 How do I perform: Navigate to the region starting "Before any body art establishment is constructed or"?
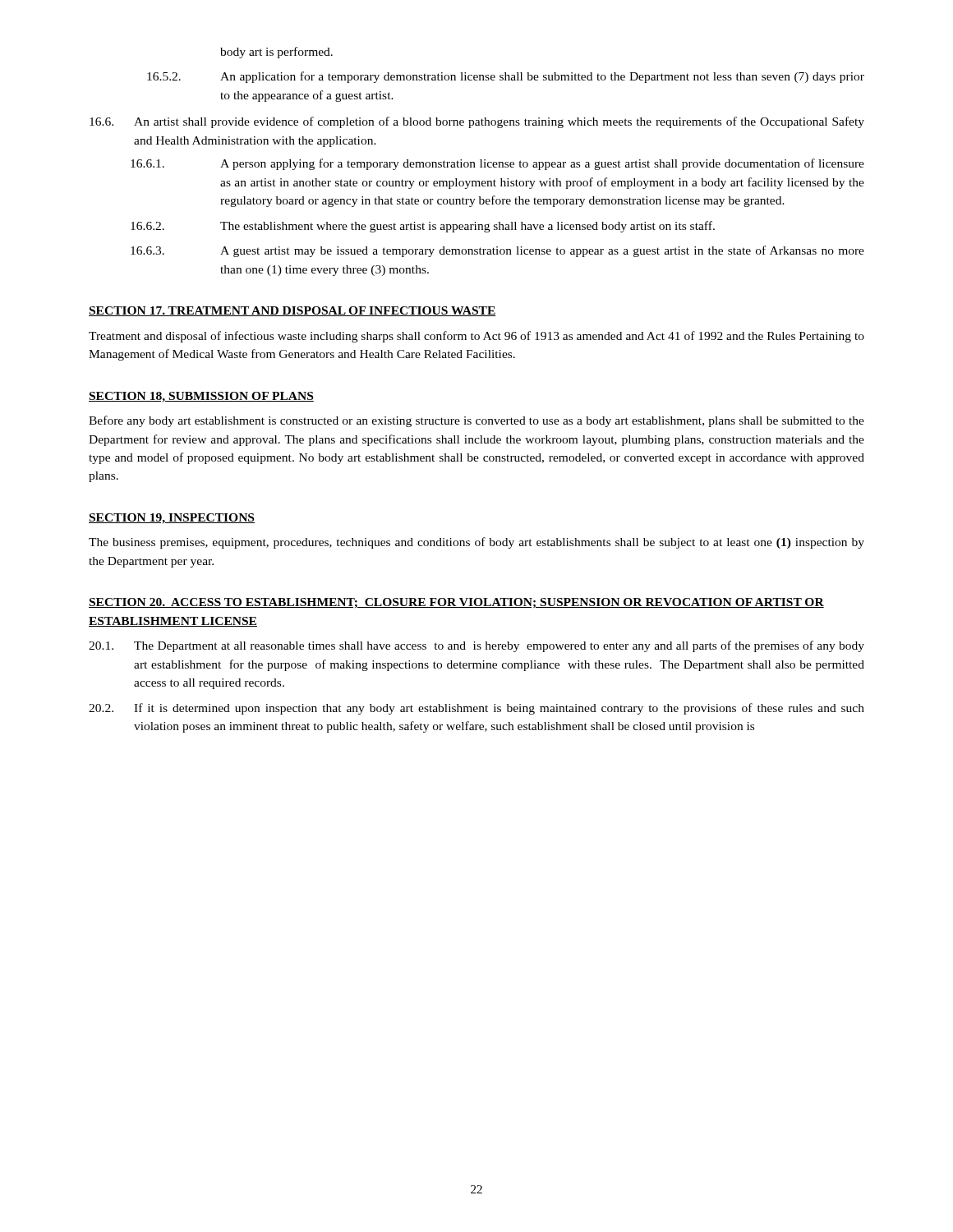coord(476,448)
